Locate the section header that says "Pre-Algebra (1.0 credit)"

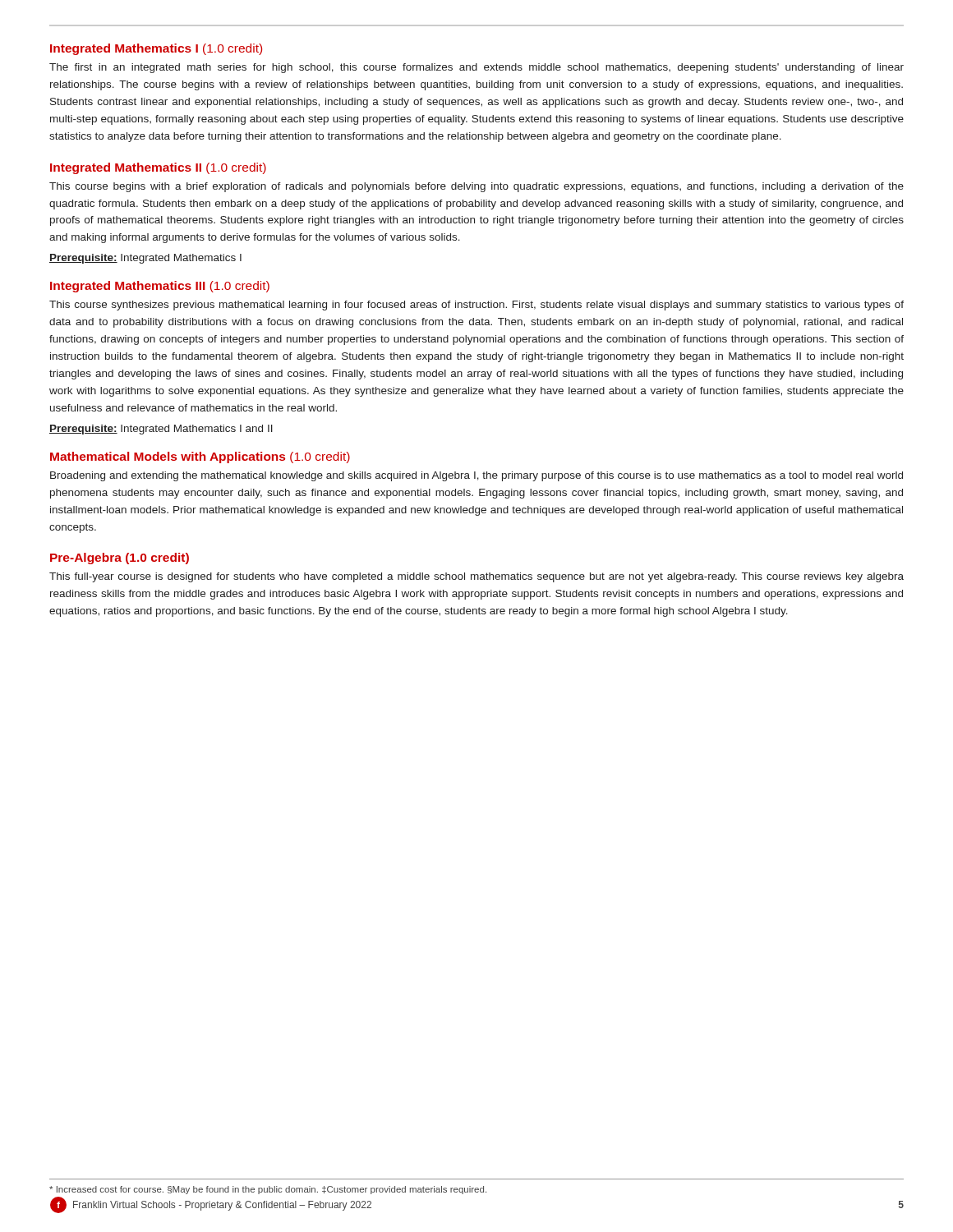pos(120,559)
